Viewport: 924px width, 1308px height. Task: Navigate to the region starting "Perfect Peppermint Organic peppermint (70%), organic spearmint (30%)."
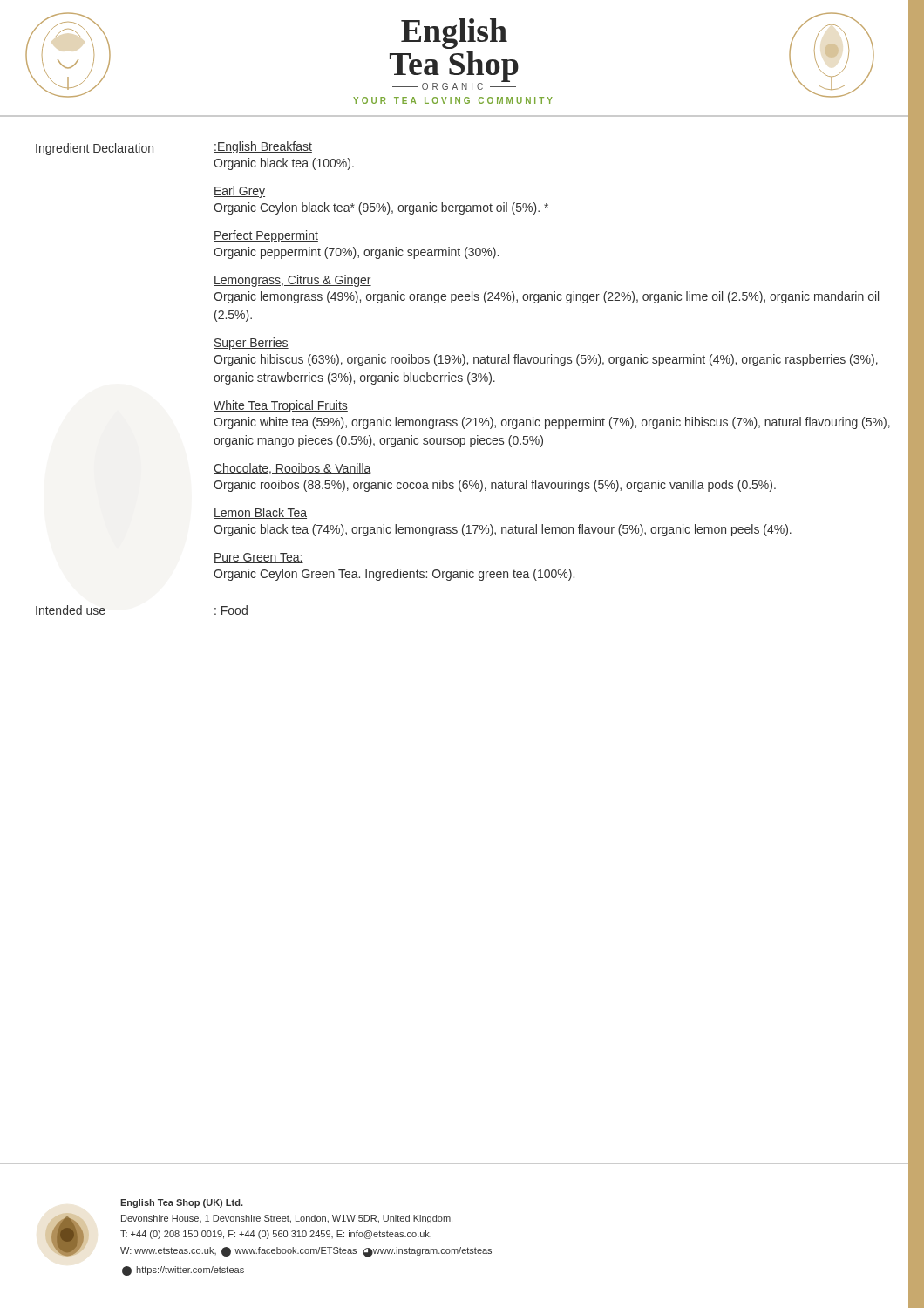(266, 236)
